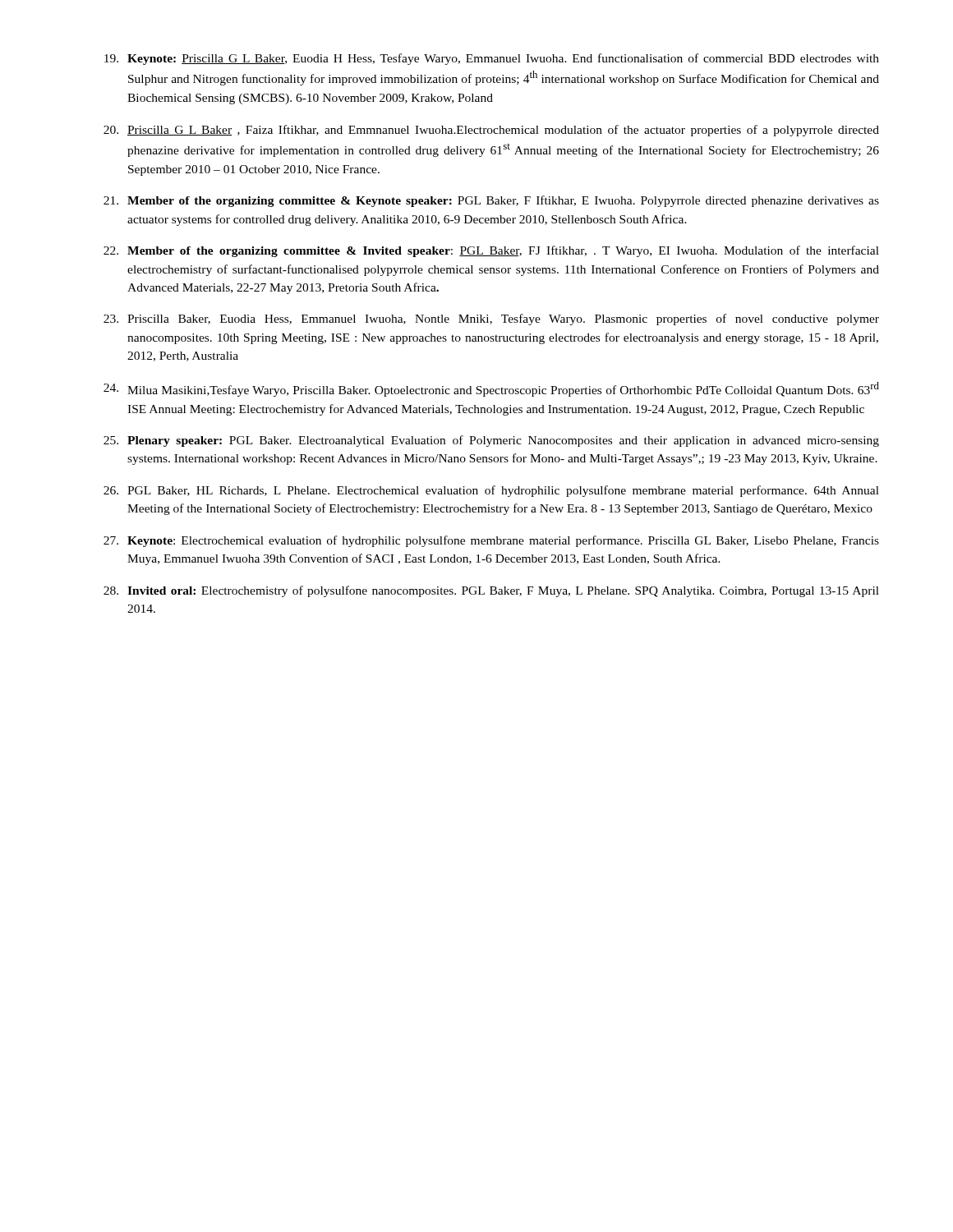Screen dimensions: 1232x953
Task: Find the text block starting "20. Priscilla G"
Action: pos(476,149)
